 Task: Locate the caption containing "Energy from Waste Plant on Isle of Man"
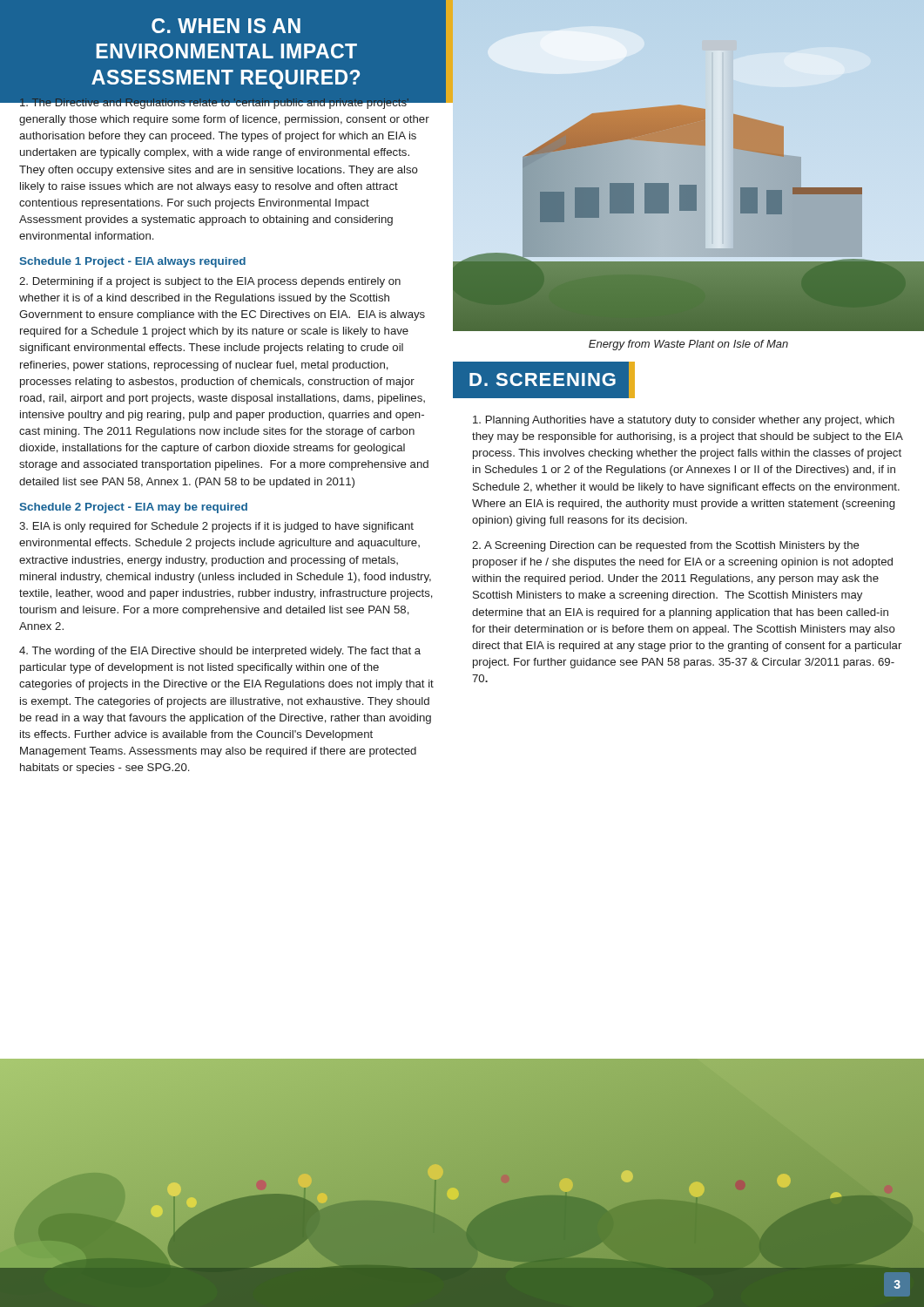(688, 344)
